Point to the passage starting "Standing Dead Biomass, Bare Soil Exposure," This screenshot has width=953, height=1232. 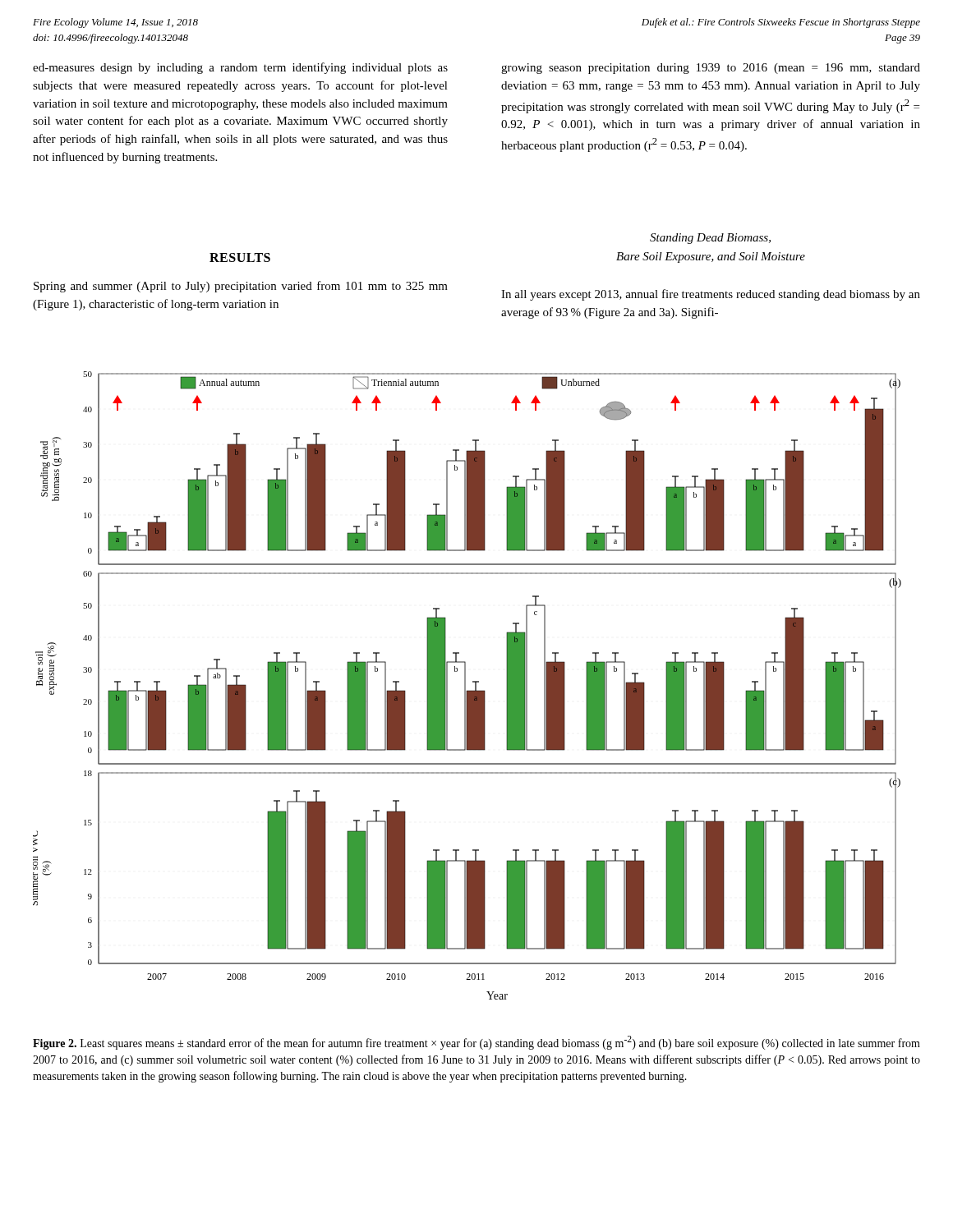click(711, 247)
